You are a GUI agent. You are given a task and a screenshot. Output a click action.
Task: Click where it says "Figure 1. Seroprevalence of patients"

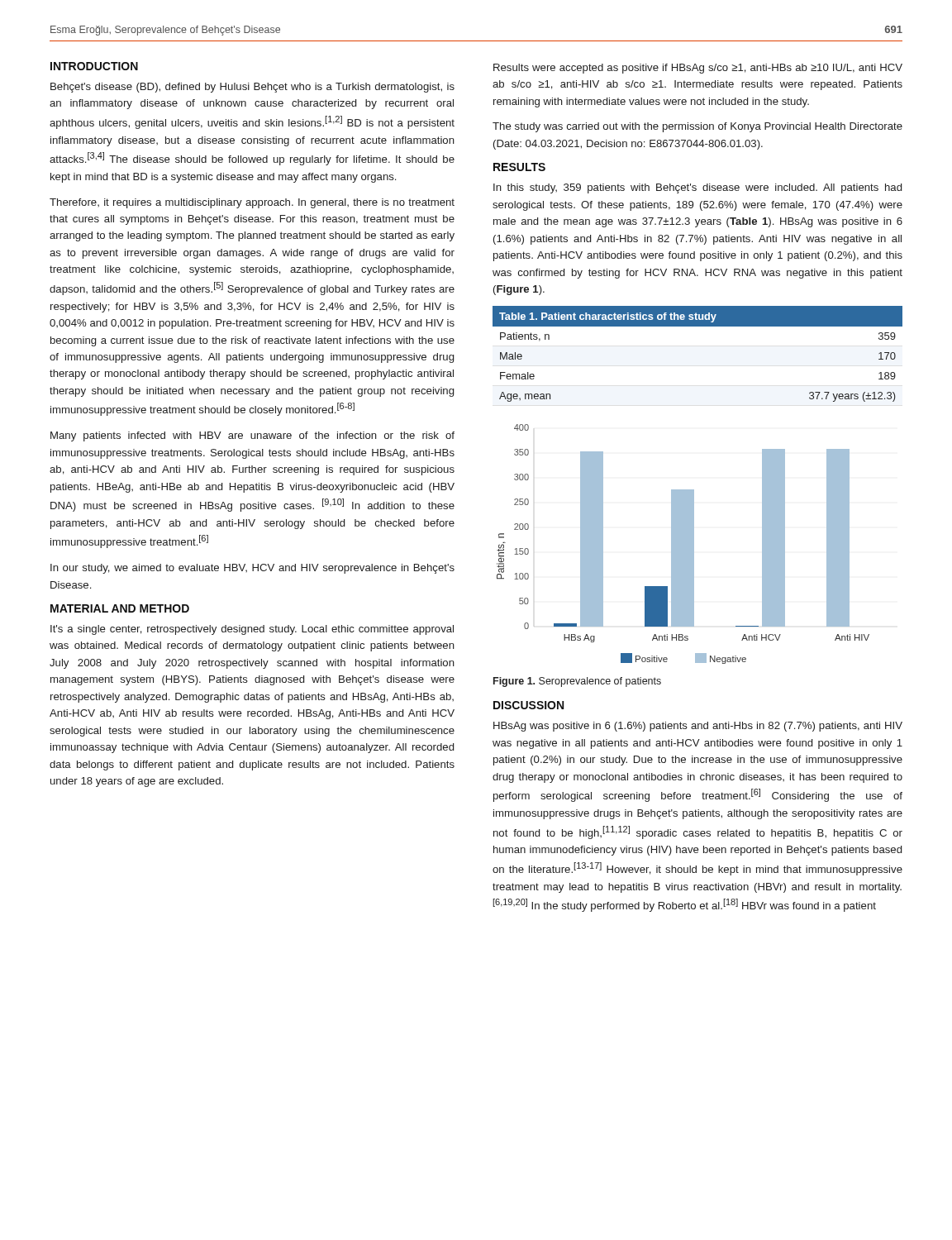(577, 682)
